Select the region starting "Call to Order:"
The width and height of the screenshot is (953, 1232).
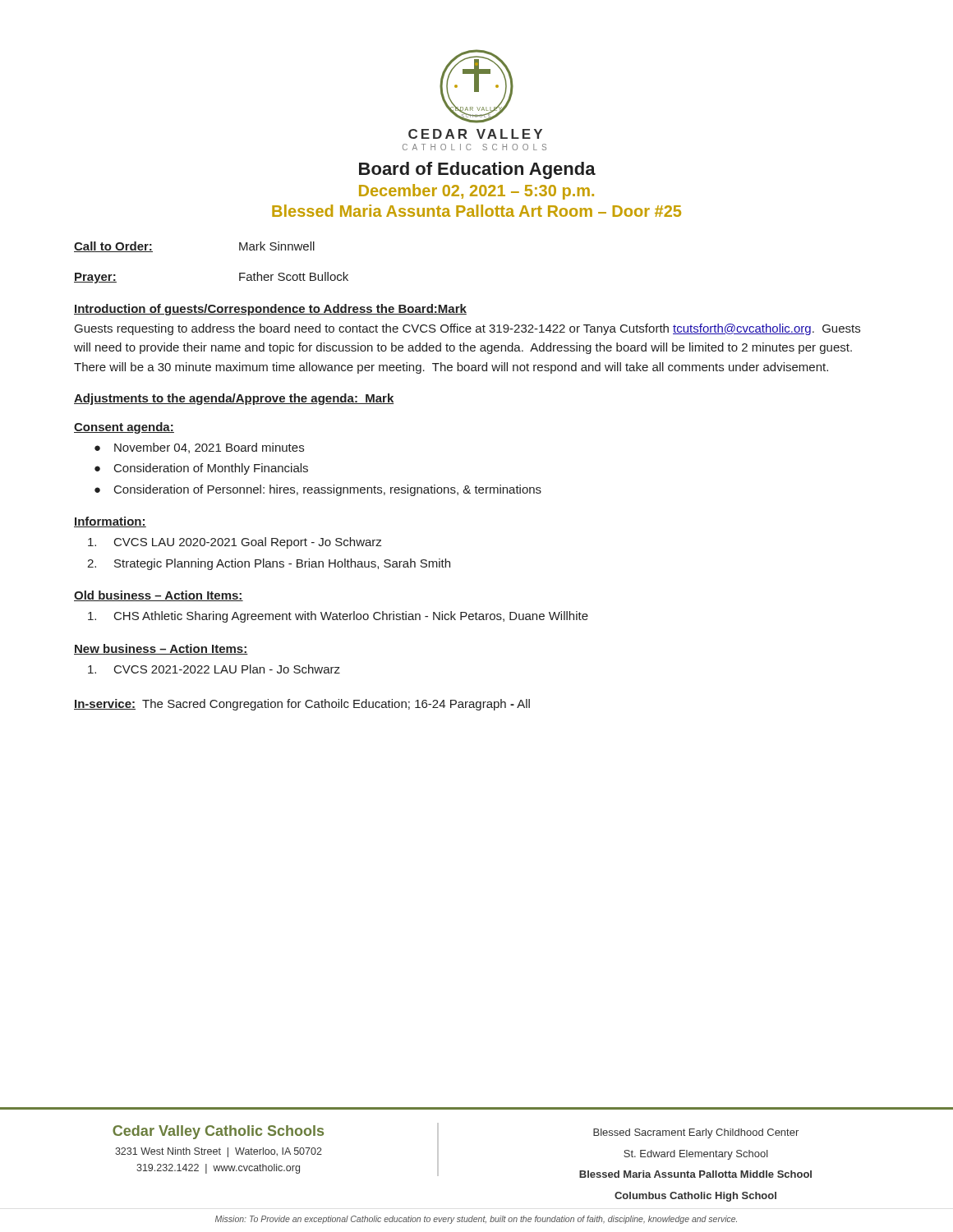click(x=113, y=246)
